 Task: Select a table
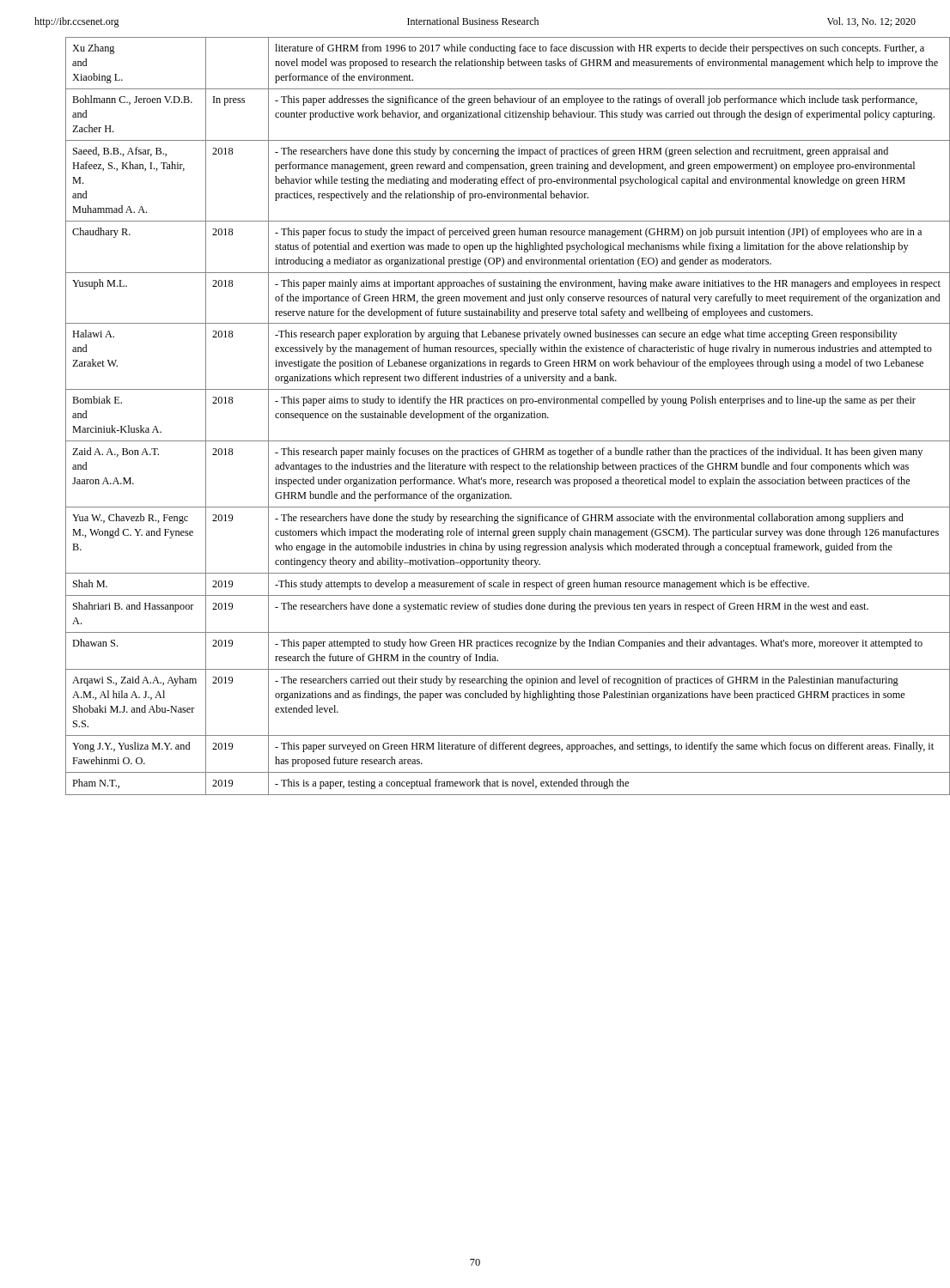click(x=475, y=416)
